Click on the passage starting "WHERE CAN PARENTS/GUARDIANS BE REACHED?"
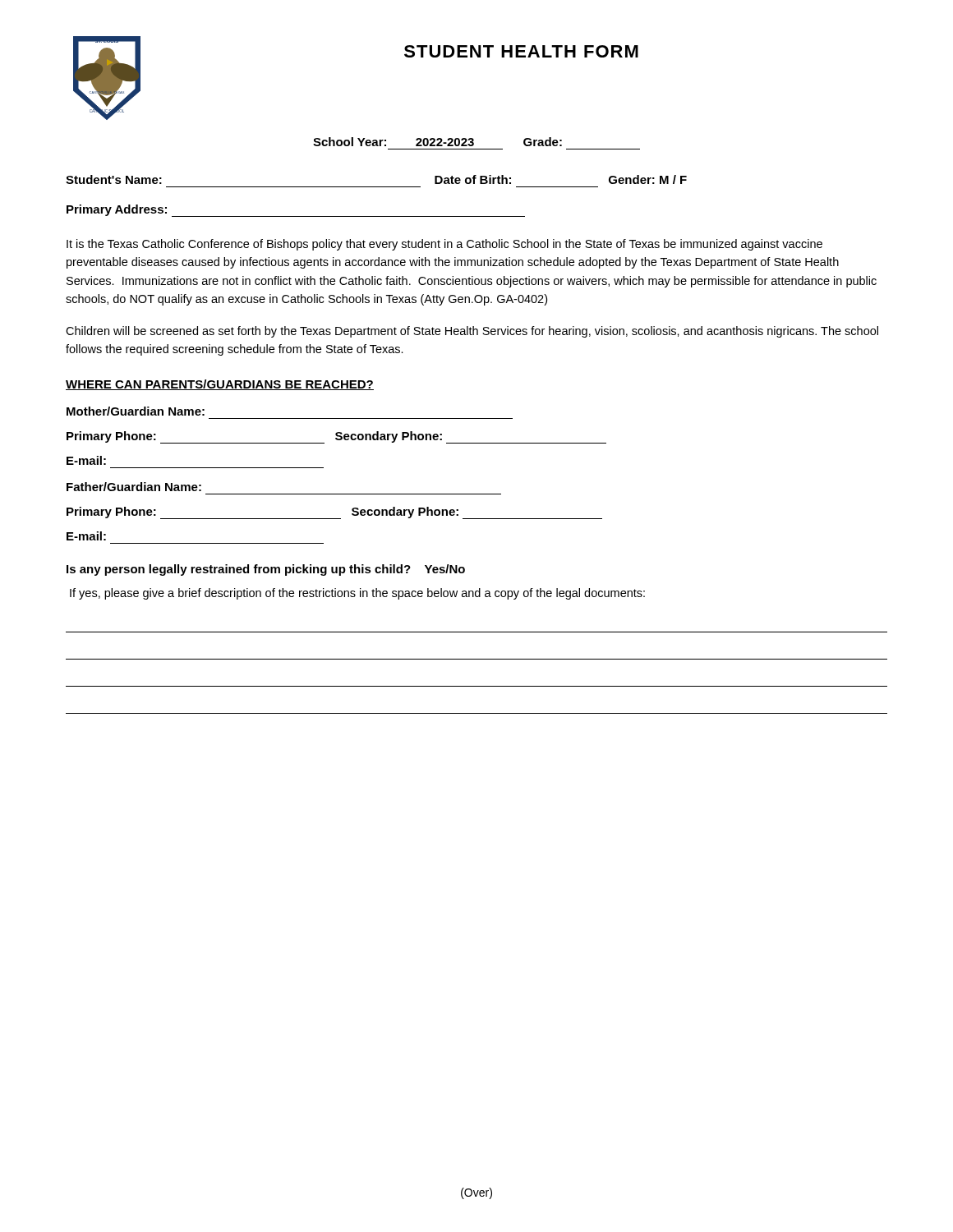The width and height of the screenshot is (953, 1232). click(x=220, y=384)
